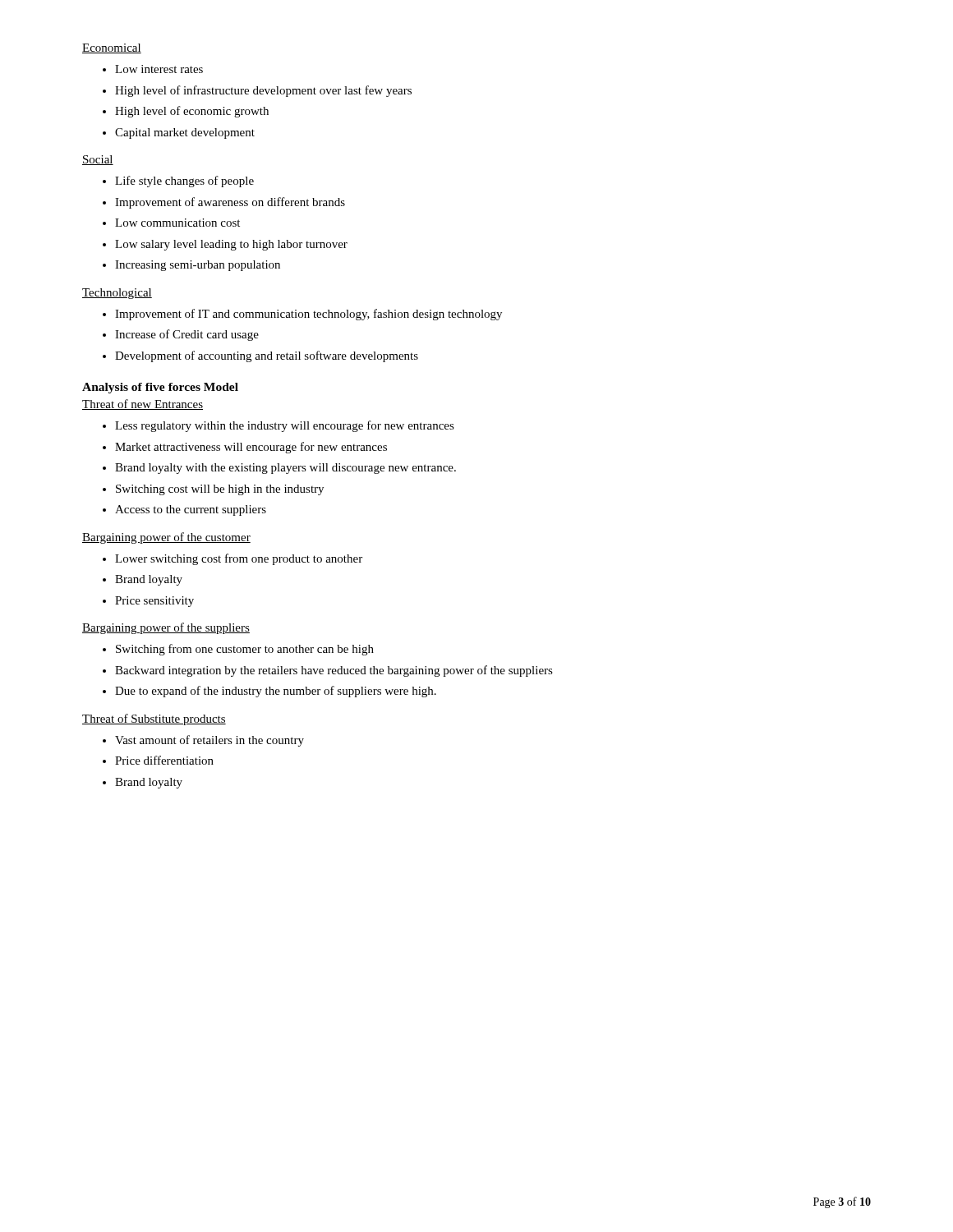Point to the passage starting "Lower switching cost from"
The image size is (953, 1232).
[239, 559]
